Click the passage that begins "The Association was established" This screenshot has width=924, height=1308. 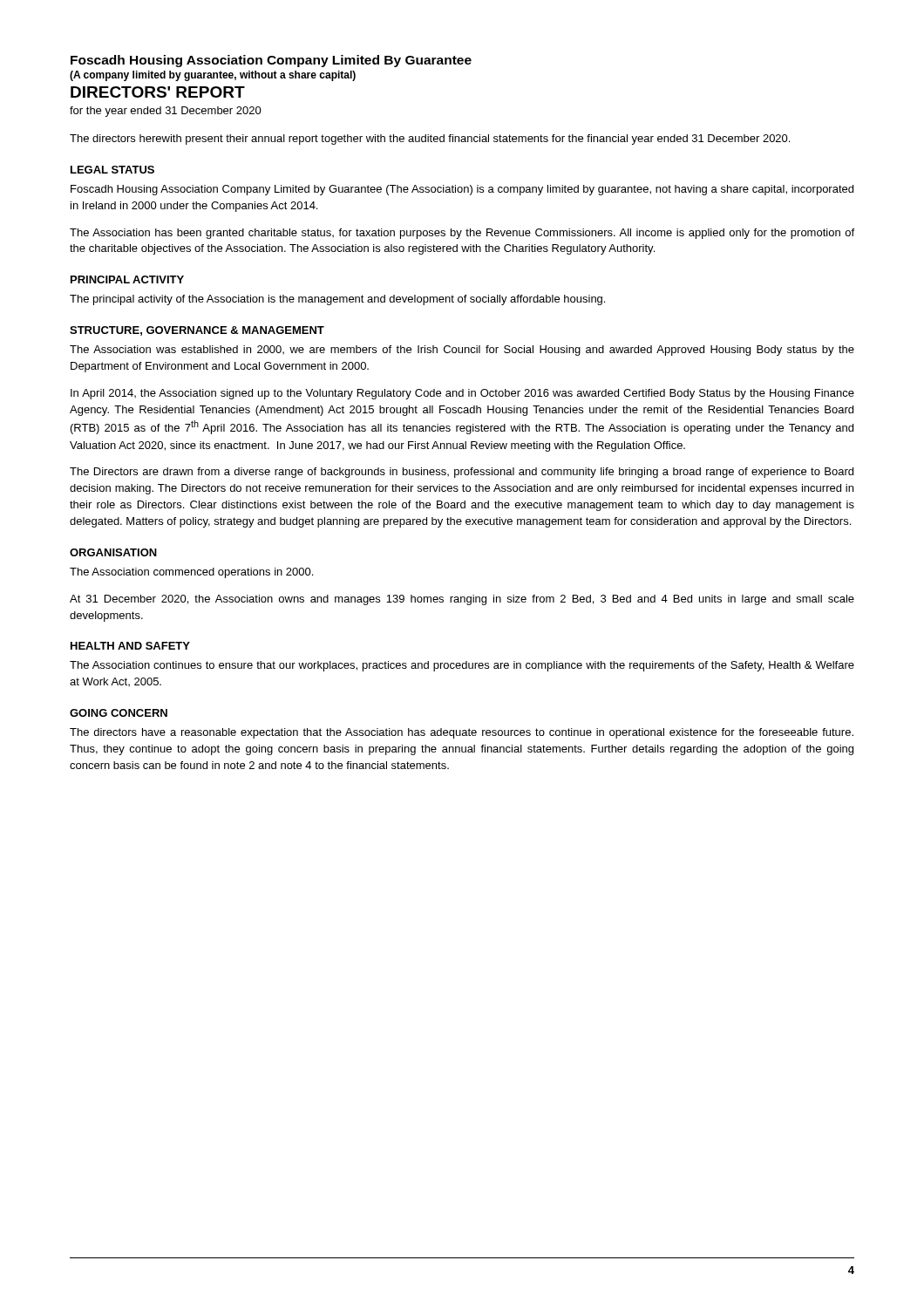(x=462, y=357)
